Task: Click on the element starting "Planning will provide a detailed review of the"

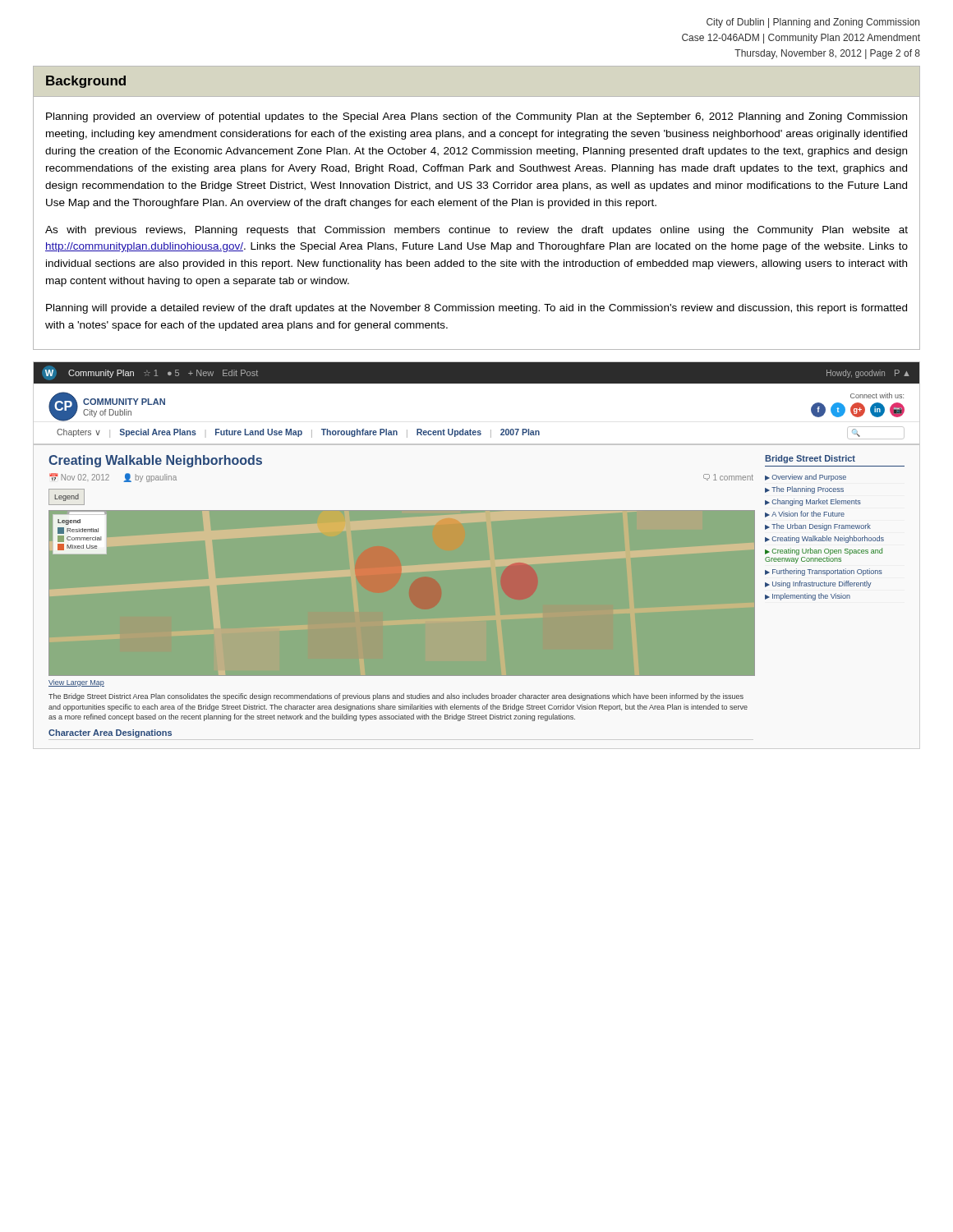Action: pos(476,316)
